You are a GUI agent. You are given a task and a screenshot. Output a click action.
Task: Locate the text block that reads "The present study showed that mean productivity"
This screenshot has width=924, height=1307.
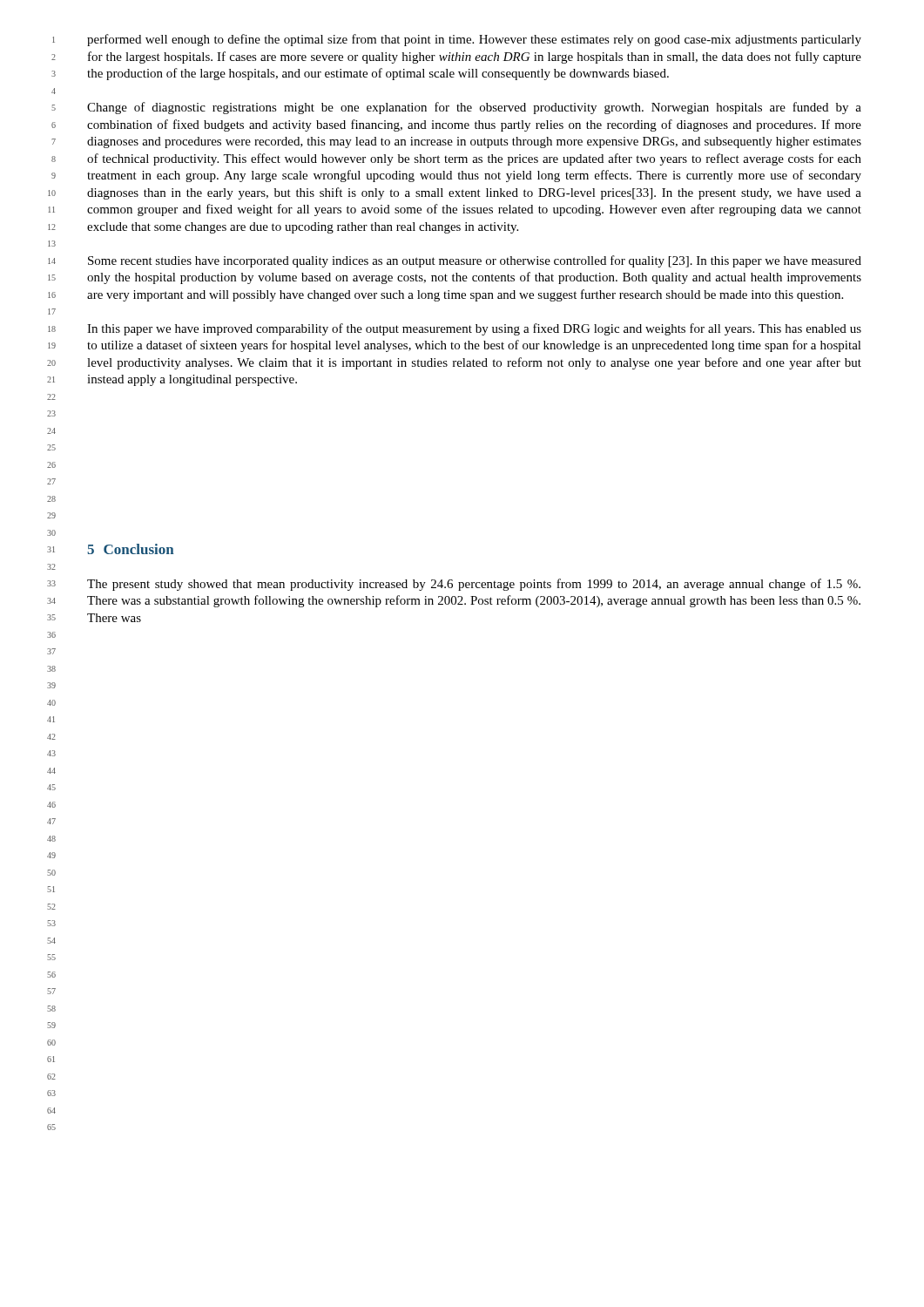click(x=474, y=601)
